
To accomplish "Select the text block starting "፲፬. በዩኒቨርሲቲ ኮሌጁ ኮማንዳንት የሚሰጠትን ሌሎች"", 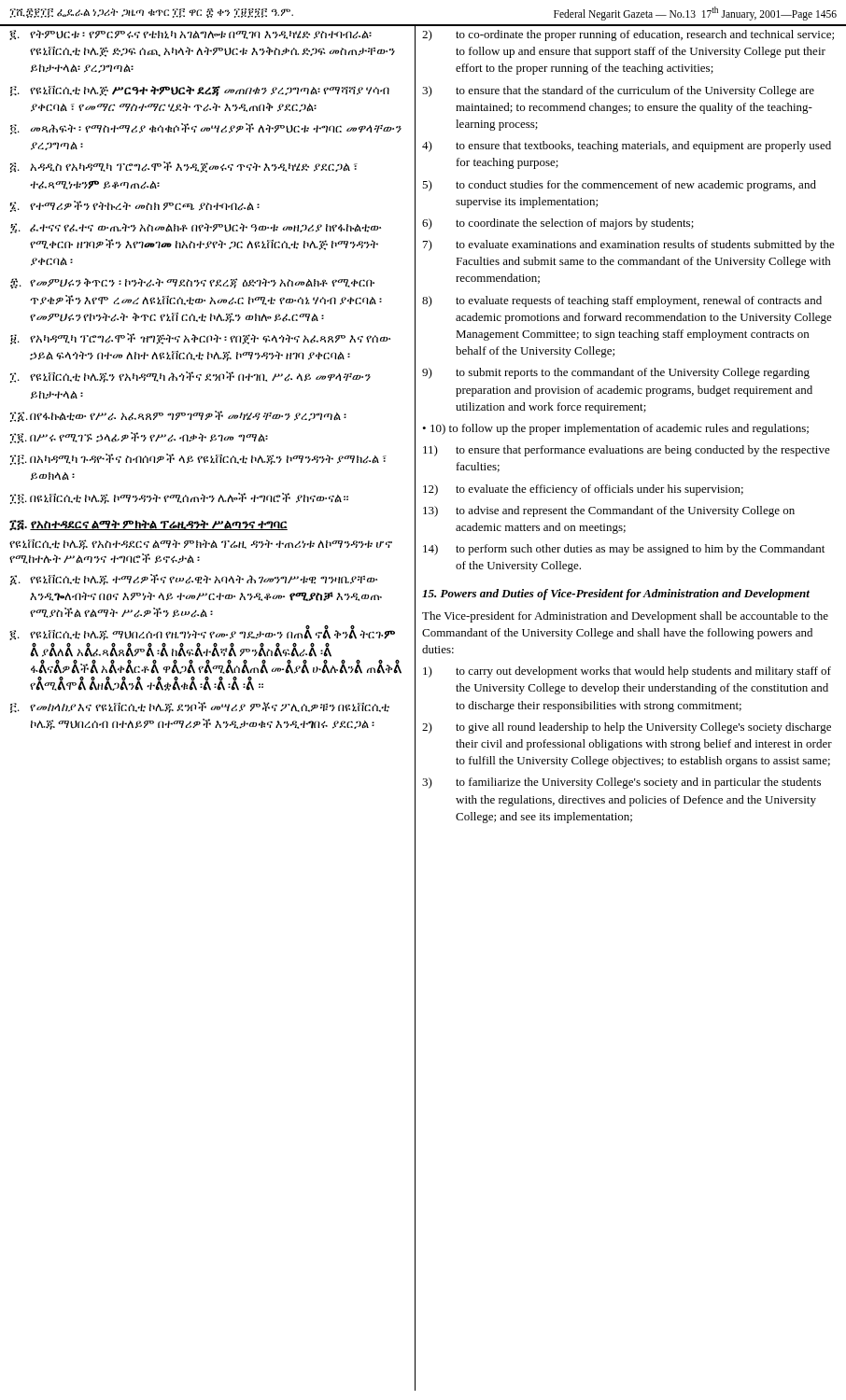I will (x=205, y=498).
